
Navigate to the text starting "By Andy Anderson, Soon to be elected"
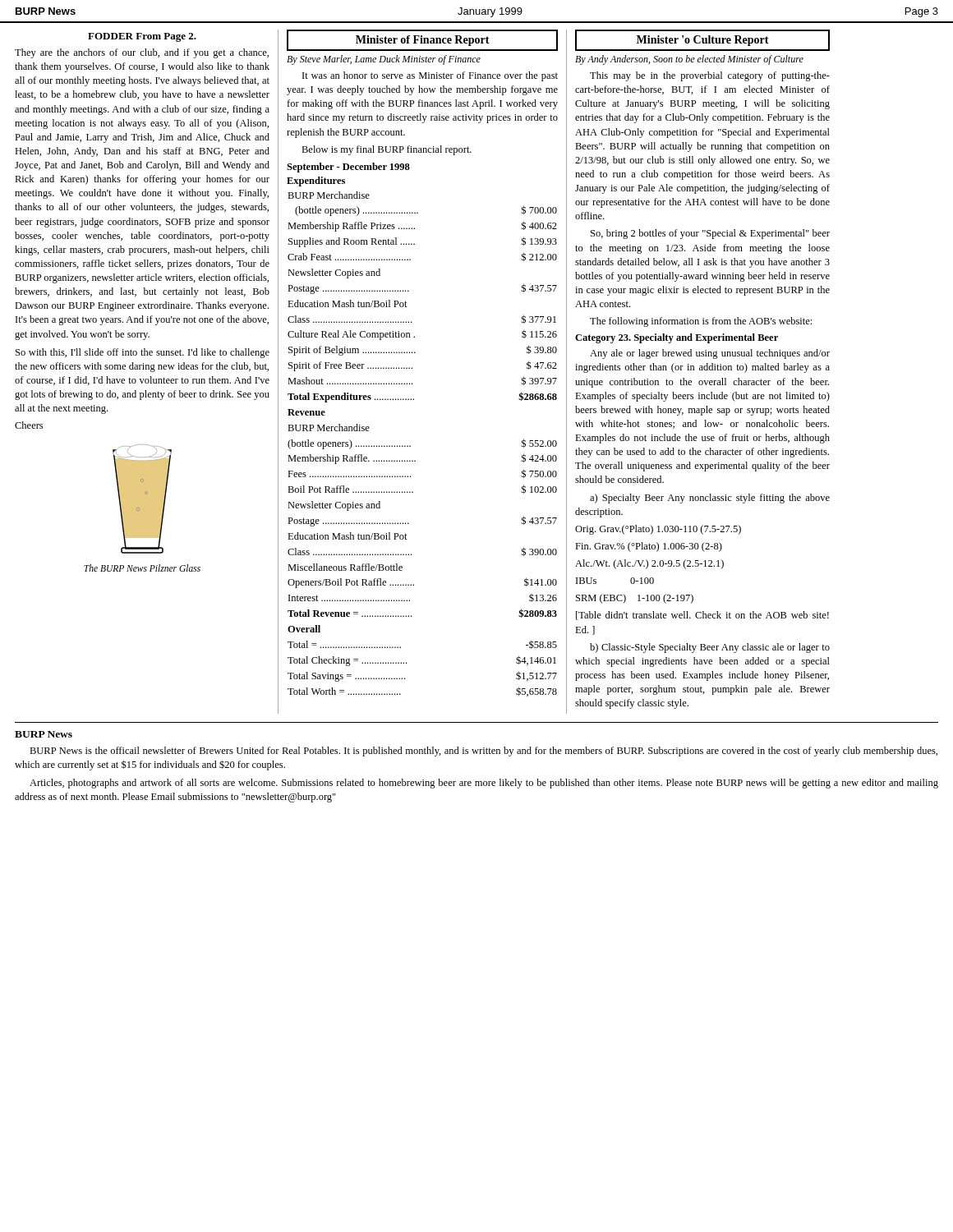point(689,59)
